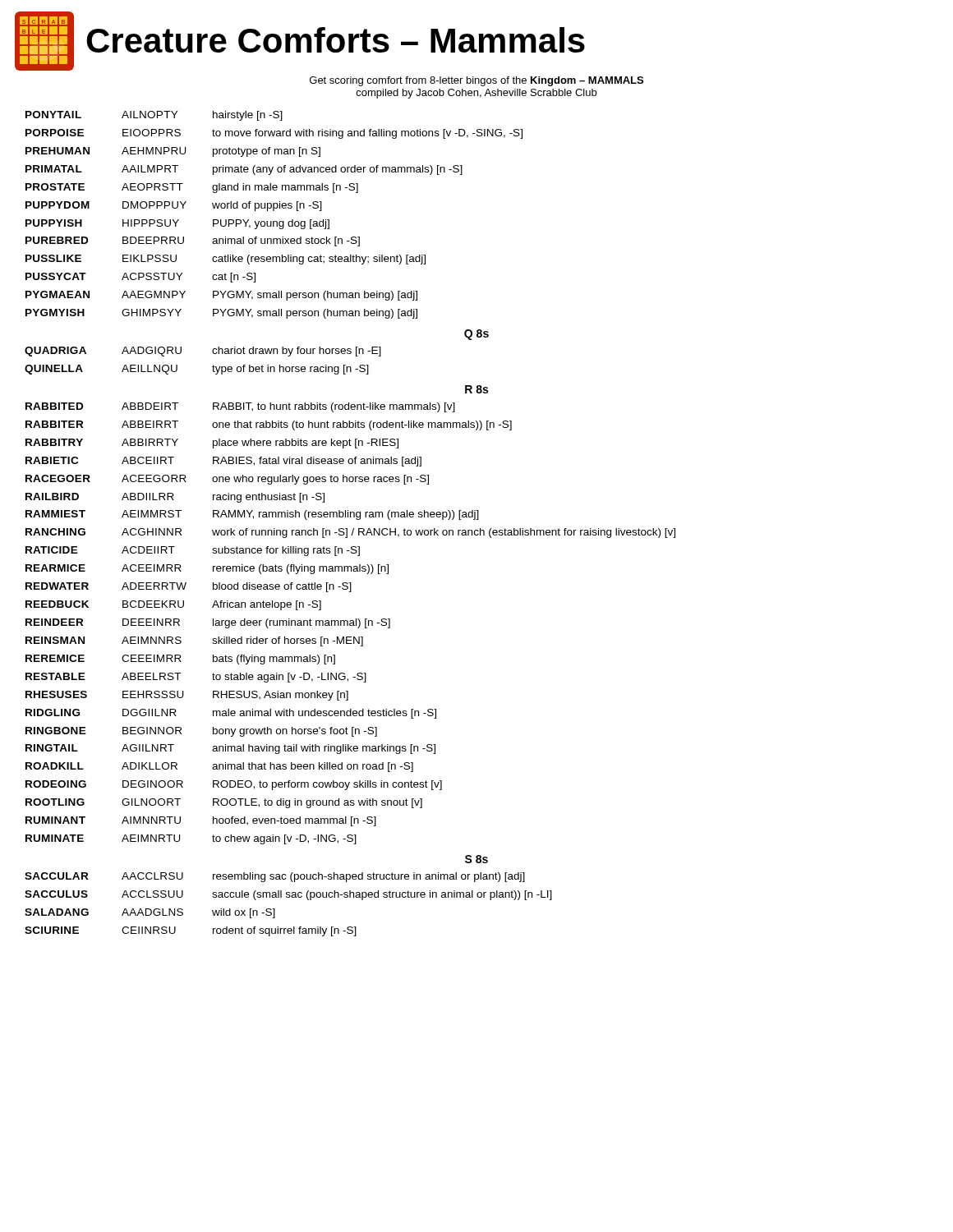This screenshot has height=1232, width=953.
Task: Find the passage starting "PYGMYISH GHIMPSYY PYGMY, small person (human being) [adj]"
Action: point(221,314)
